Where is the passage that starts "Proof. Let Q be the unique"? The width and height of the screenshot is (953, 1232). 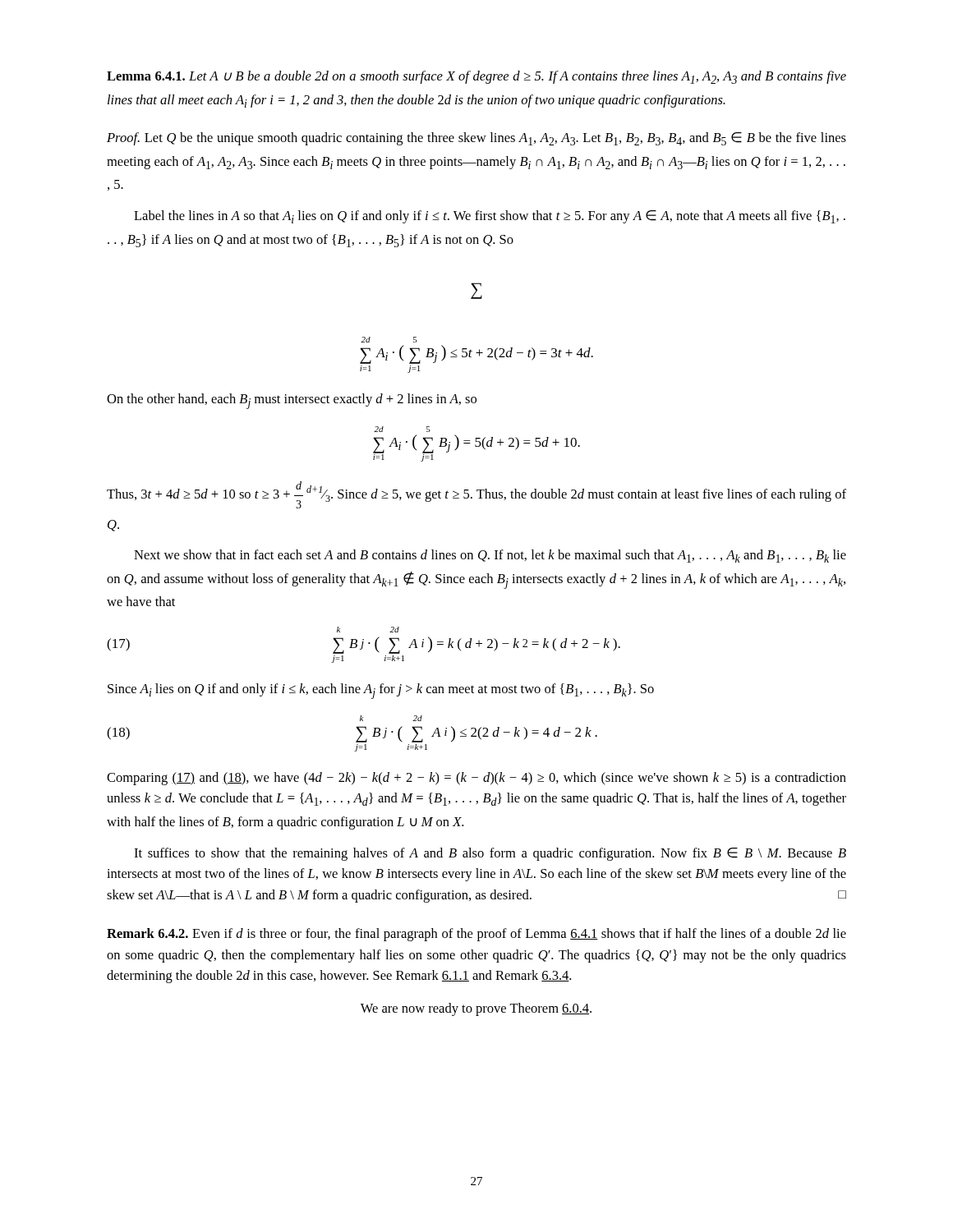476,139
